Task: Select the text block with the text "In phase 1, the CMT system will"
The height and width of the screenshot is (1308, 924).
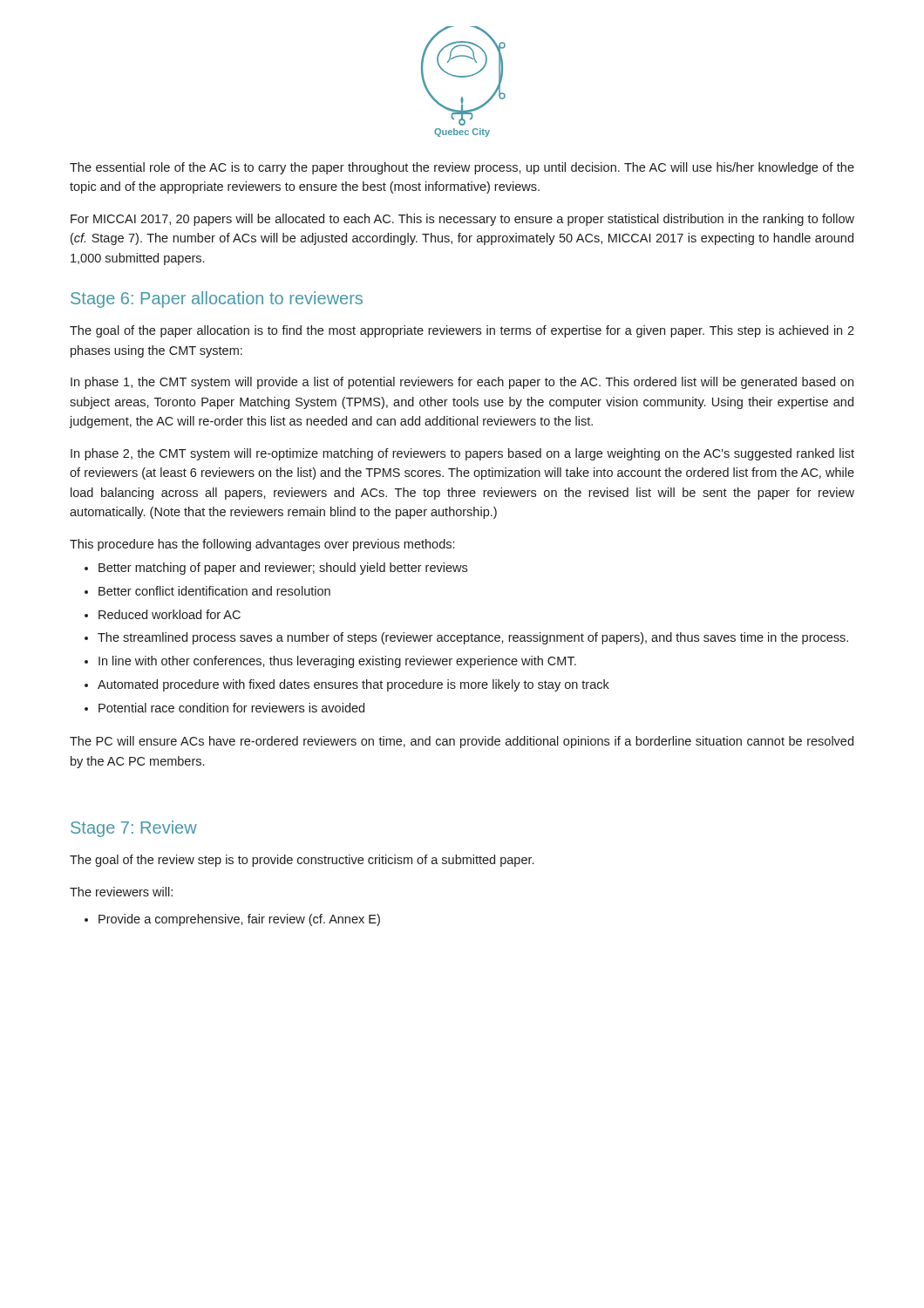Action: point(462,402)
